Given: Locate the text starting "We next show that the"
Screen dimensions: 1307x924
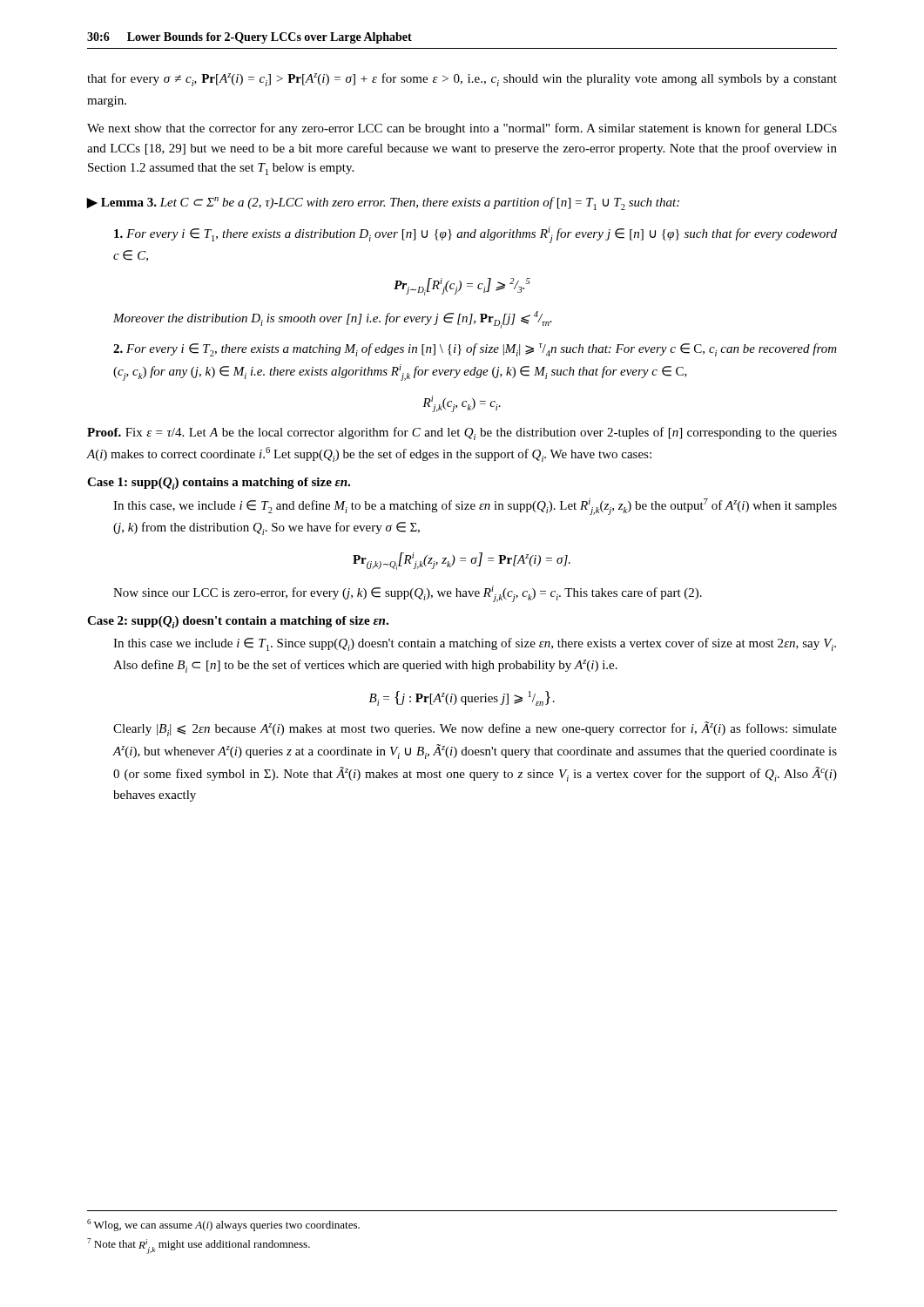Looking at the screenshot, I should (x=462, y=149).
